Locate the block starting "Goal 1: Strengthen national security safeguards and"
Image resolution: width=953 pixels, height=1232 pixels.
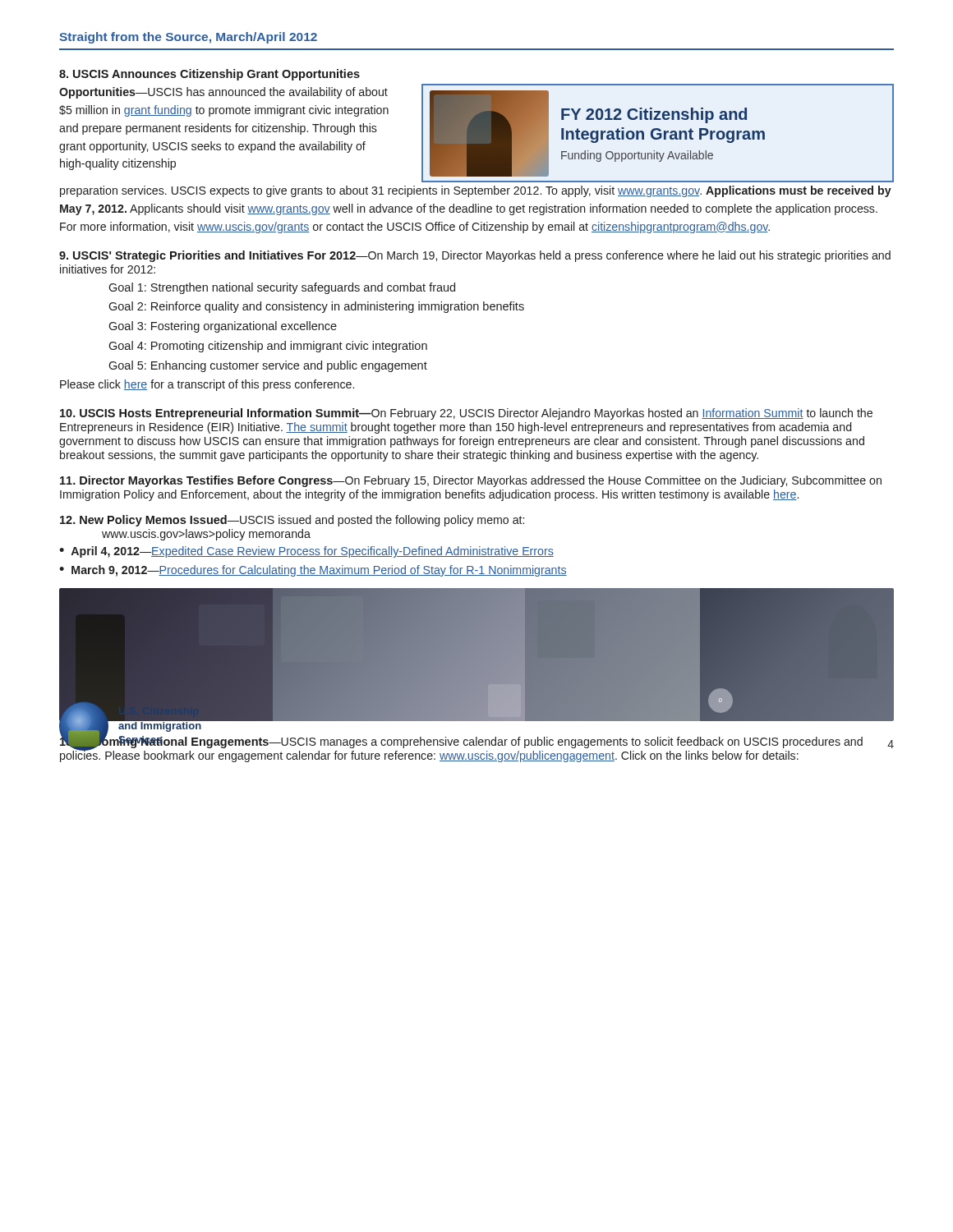click(x=282, y=287)
